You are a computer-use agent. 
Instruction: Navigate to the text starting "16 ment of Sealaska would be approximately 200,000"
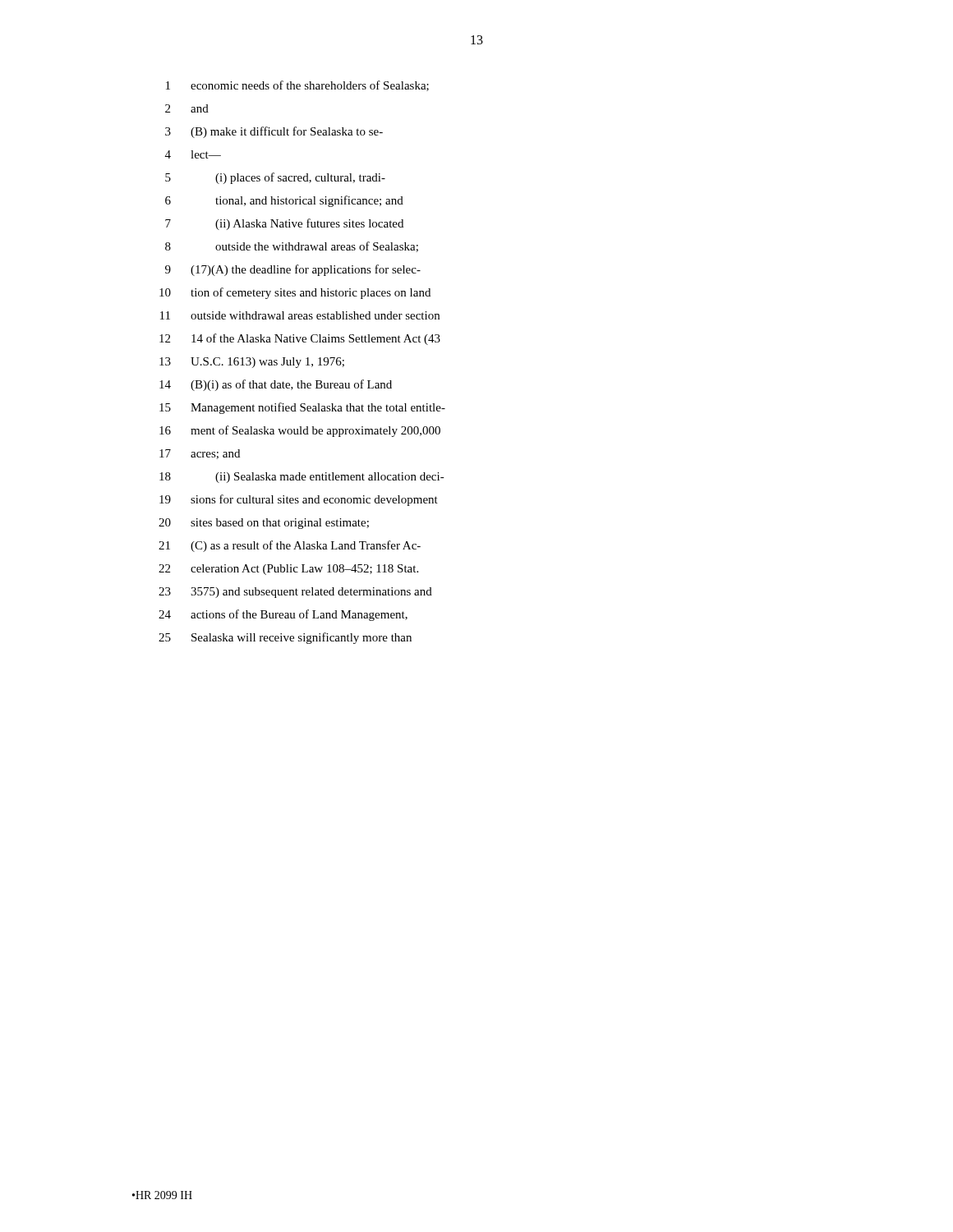[x=300, y=431]
